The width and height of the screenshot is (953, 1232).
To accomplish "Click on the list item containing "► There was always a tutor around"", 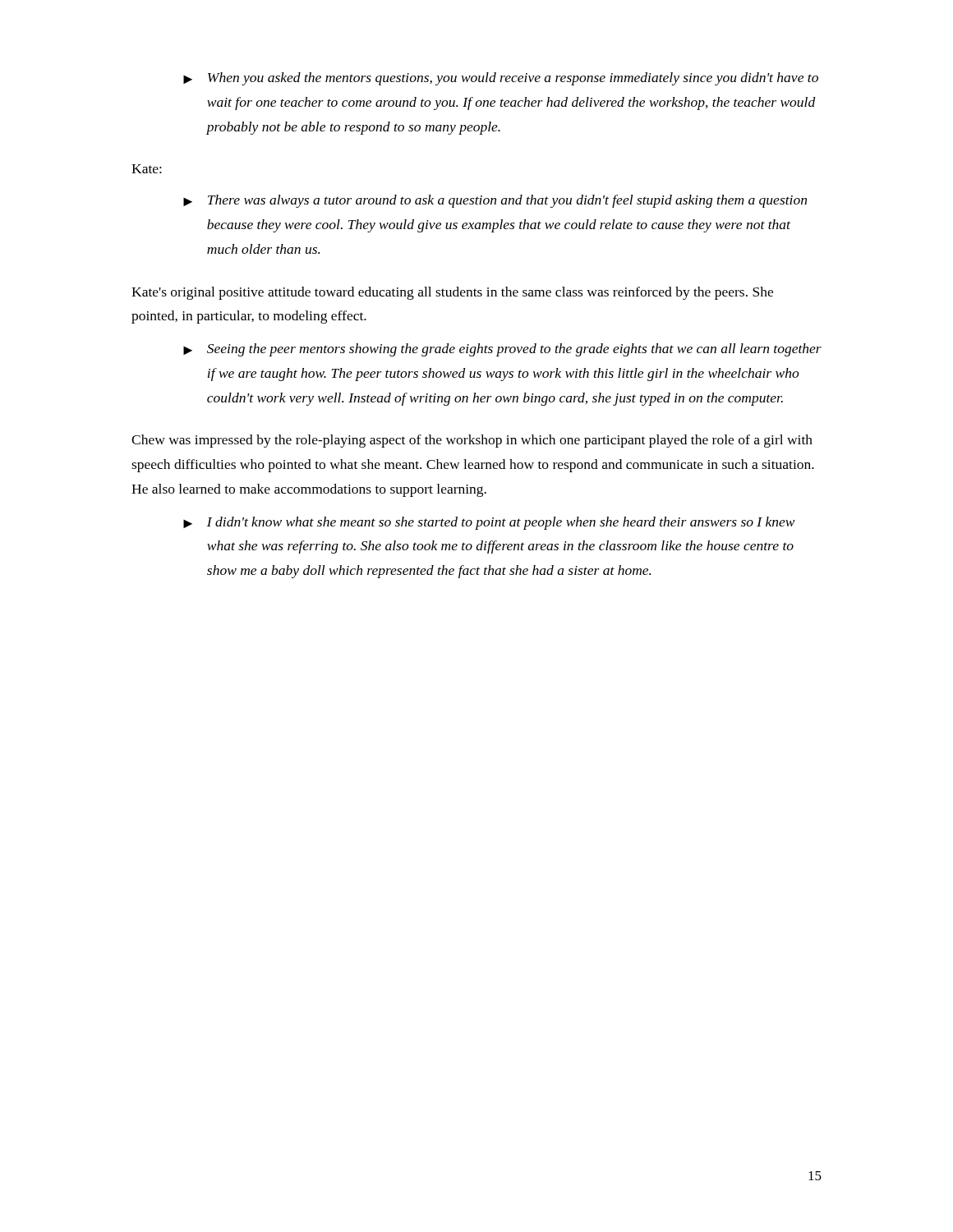I will tap(501, 225).
